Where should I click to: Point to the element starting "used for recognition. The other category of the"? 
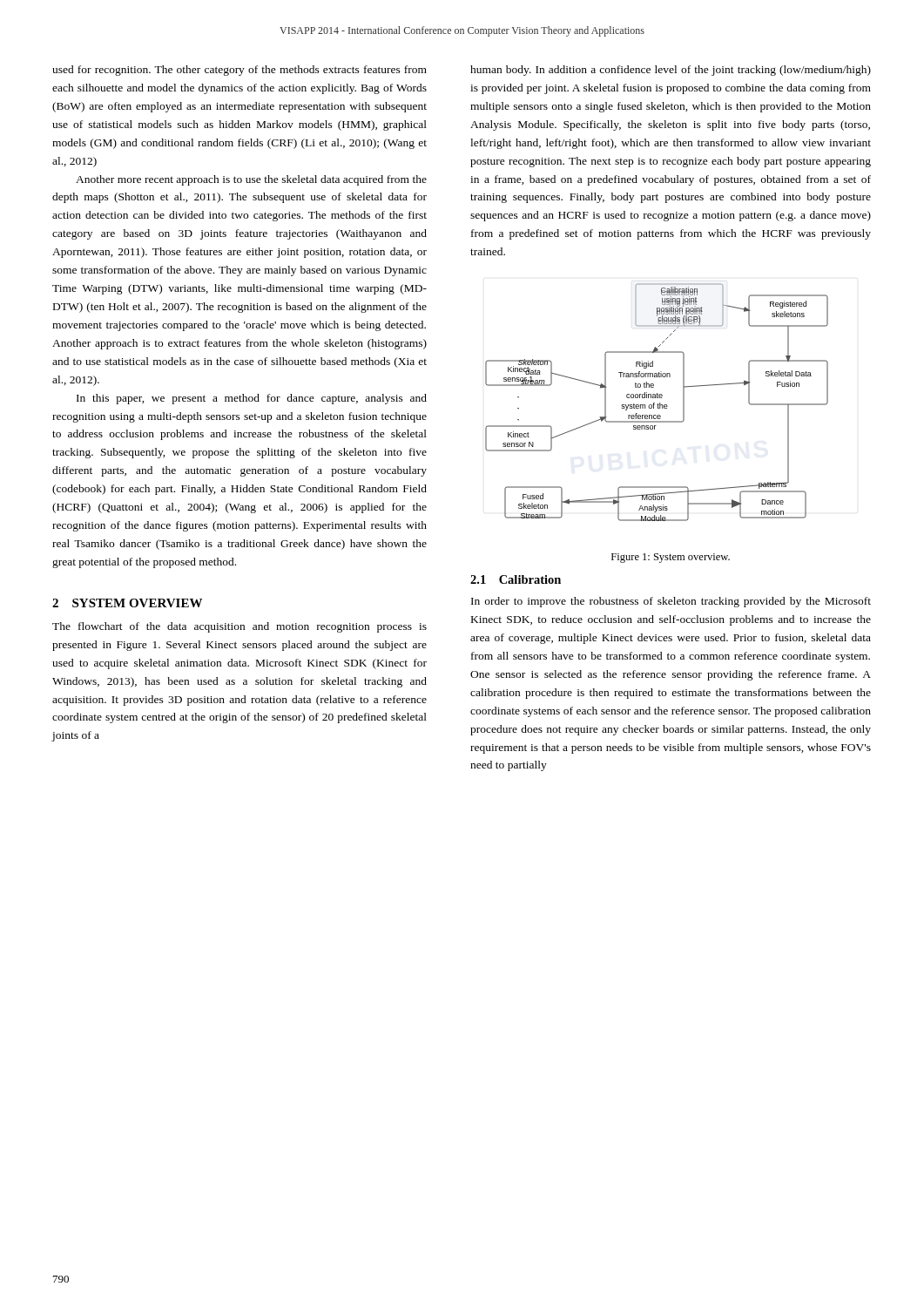[240, 316]
